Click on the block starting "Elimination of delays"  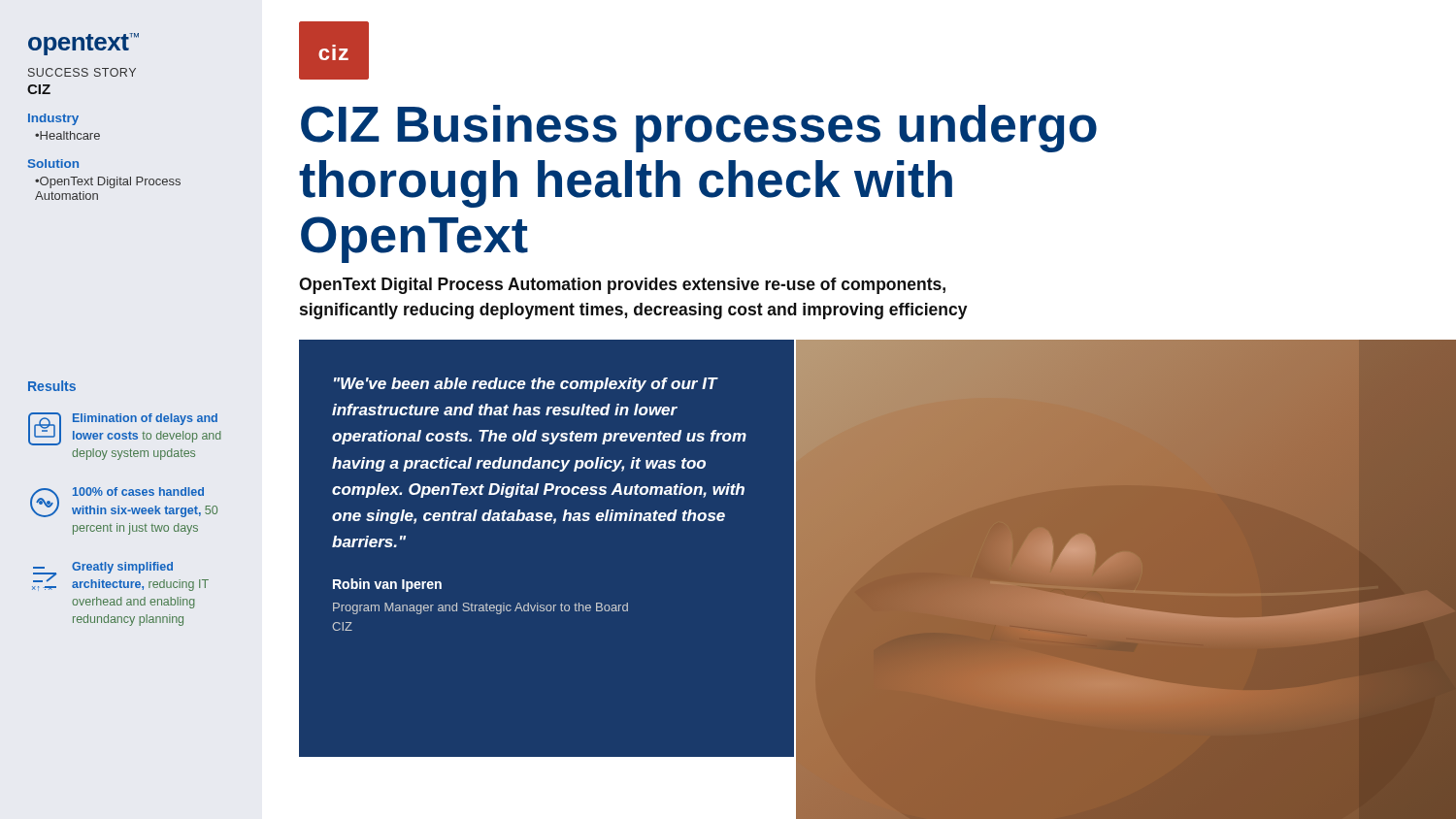click(131, 436)
